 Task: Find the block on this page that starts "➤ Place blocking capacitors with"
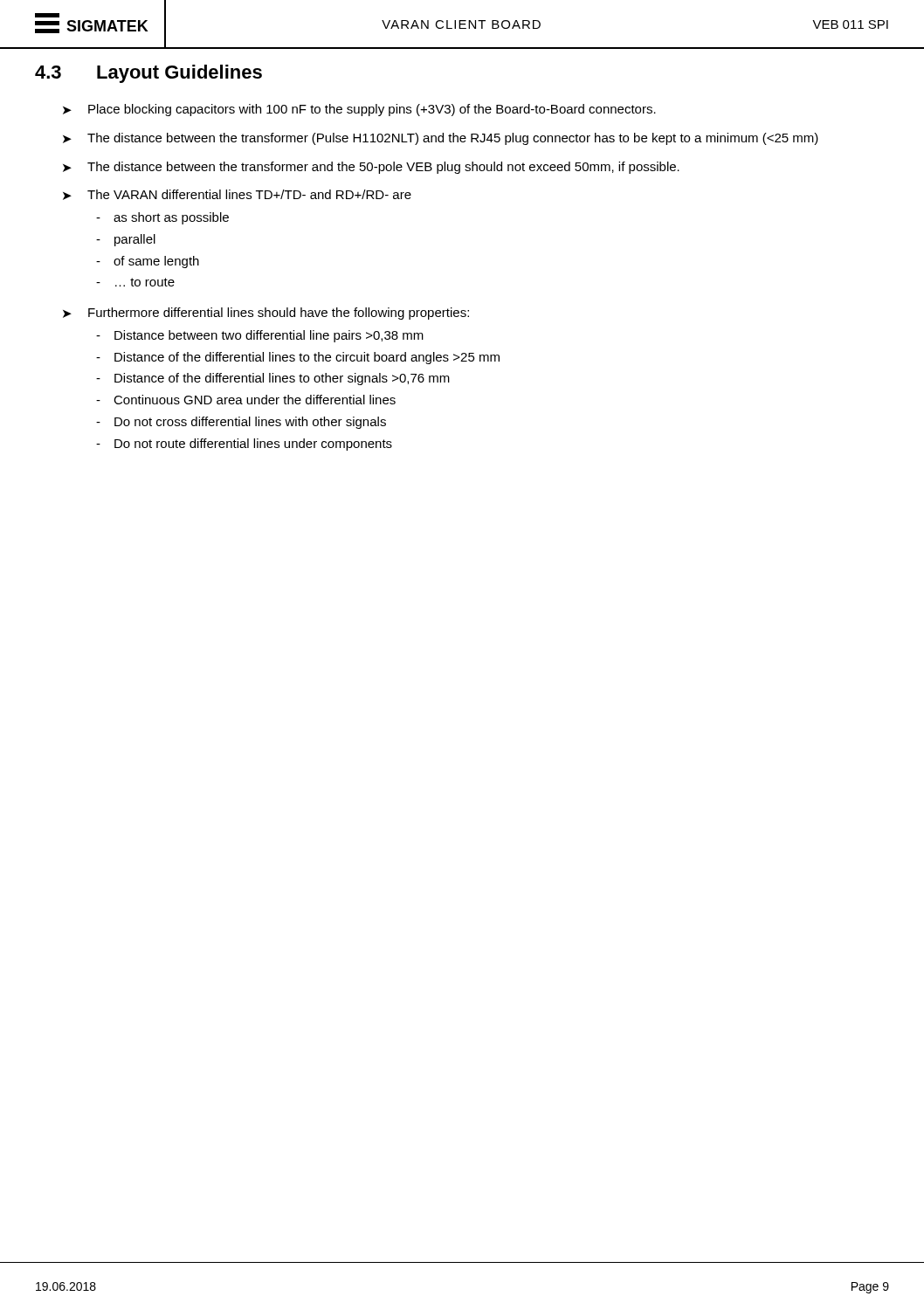pos(475,110)
